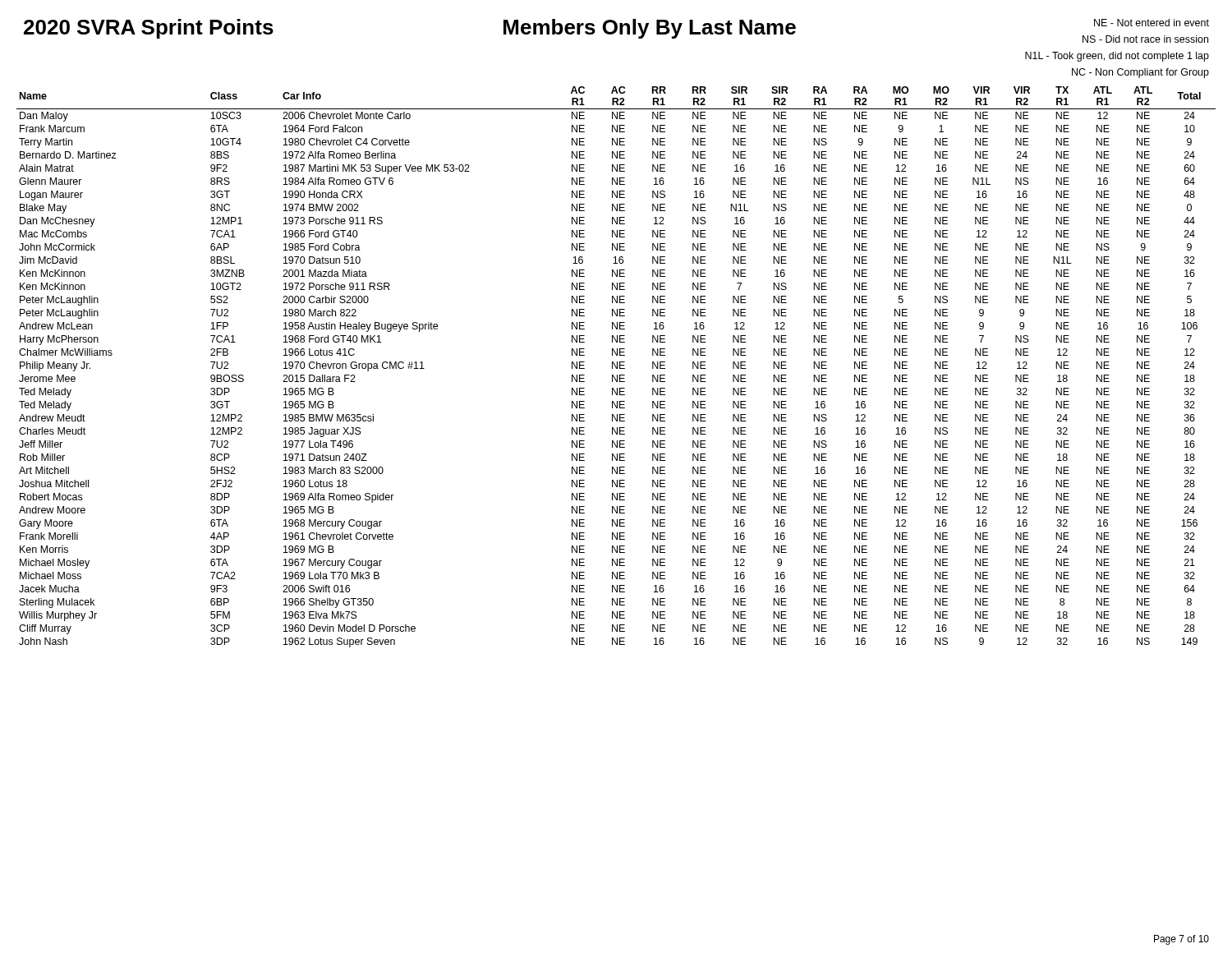The image size is (1232, 953).
Task: Point to the text starting "NE - Not entered in"
Action: [x=1117, y=48]
